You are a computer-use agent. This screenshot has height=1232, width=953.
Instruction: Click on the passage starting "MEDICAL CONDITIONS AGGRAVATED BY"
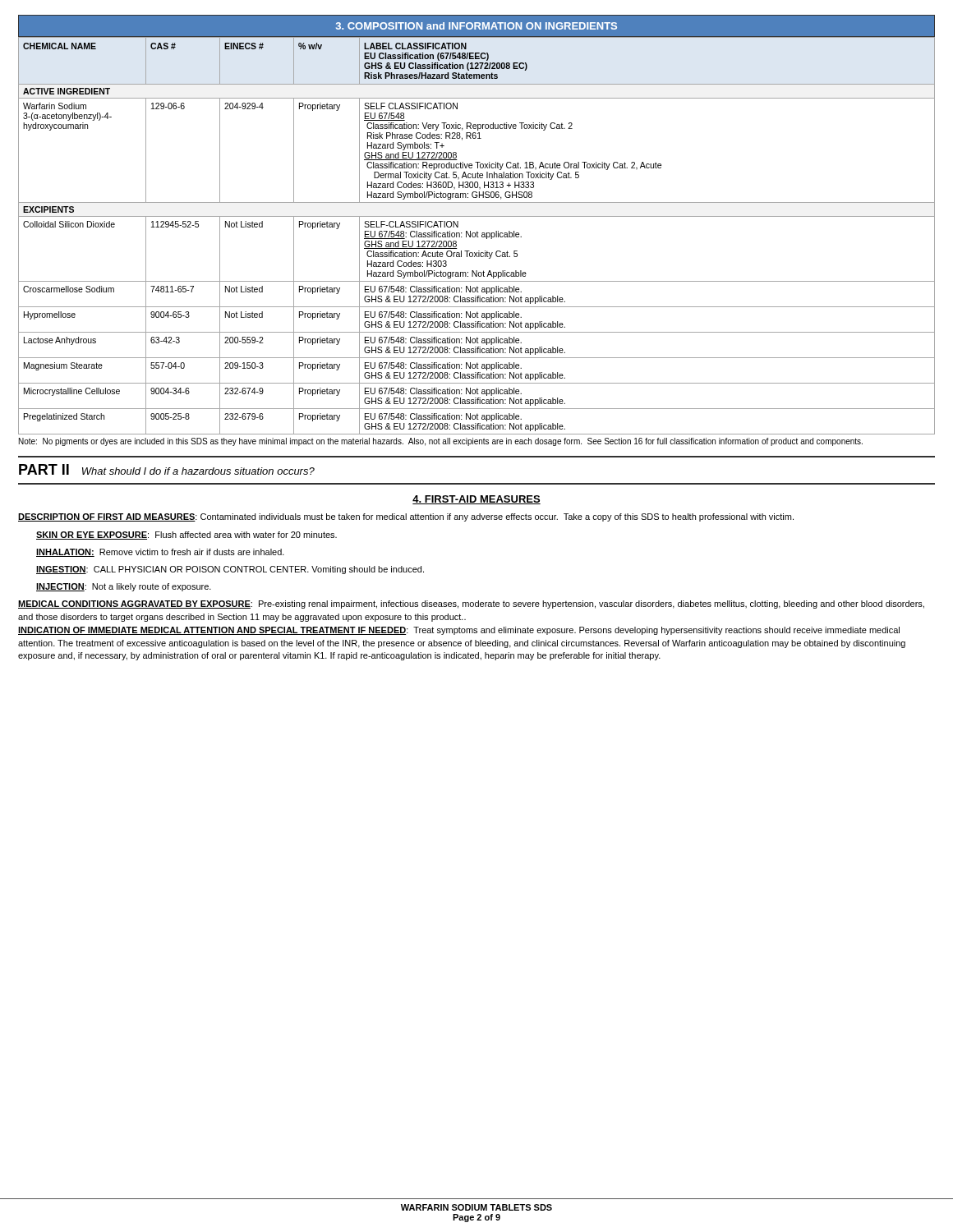[x=472, y=630]
